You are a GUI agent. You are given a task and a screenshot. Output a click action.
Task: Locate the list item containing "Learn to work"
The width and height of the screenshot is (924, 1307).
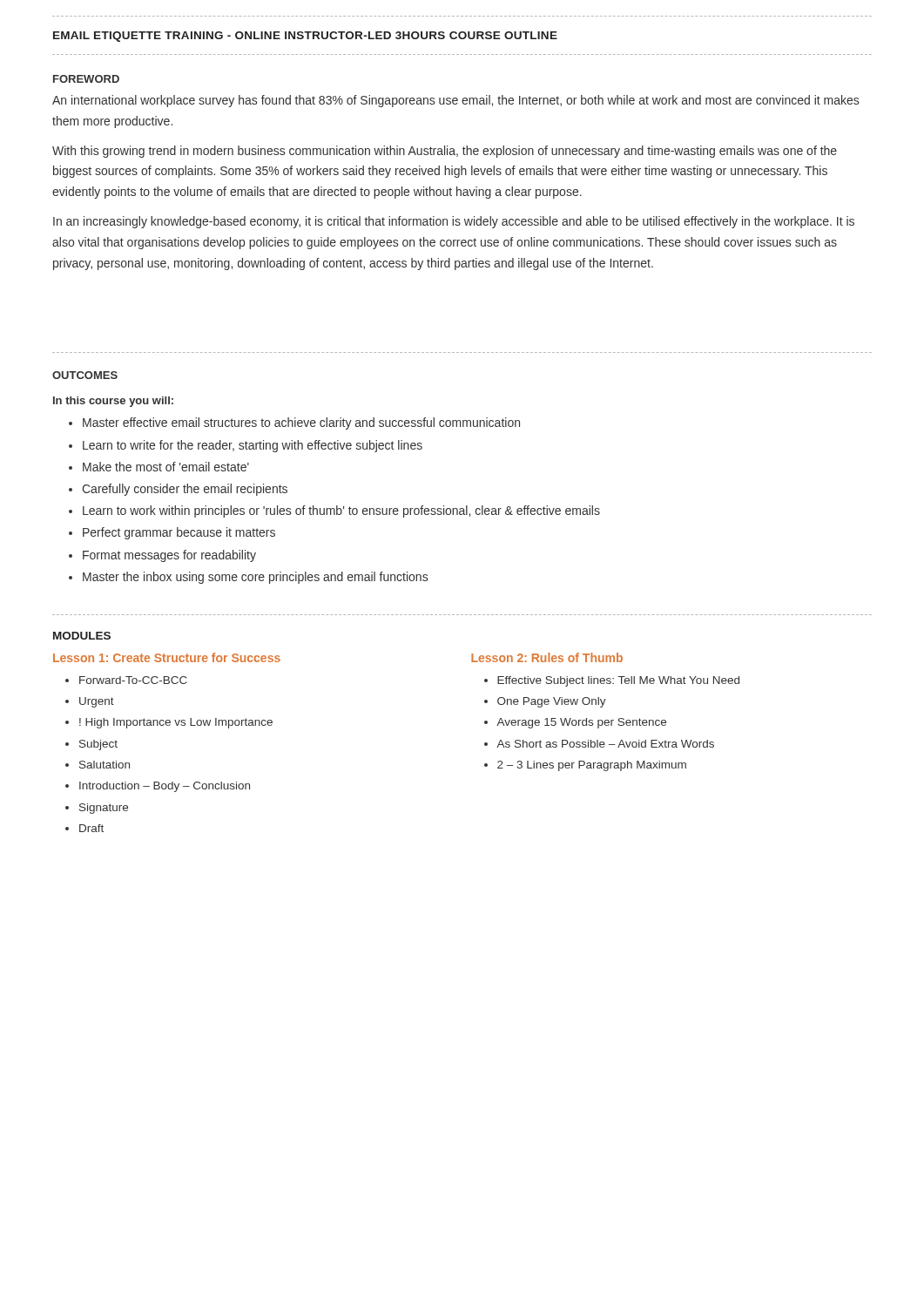point(477,511)
